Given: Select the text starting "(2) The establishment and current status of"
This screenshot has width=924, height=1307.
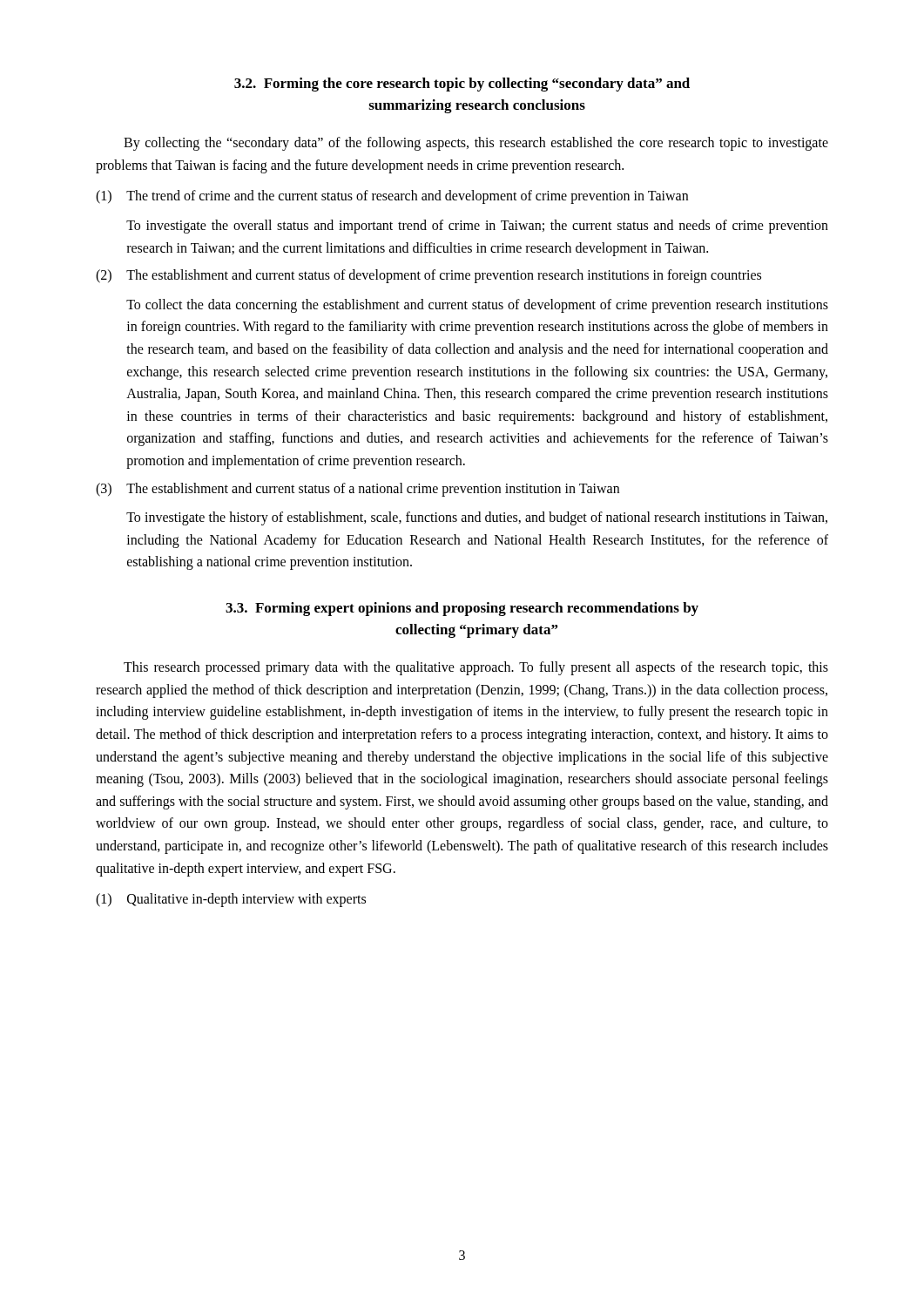Looking at the screenshot, I should 462,275.
